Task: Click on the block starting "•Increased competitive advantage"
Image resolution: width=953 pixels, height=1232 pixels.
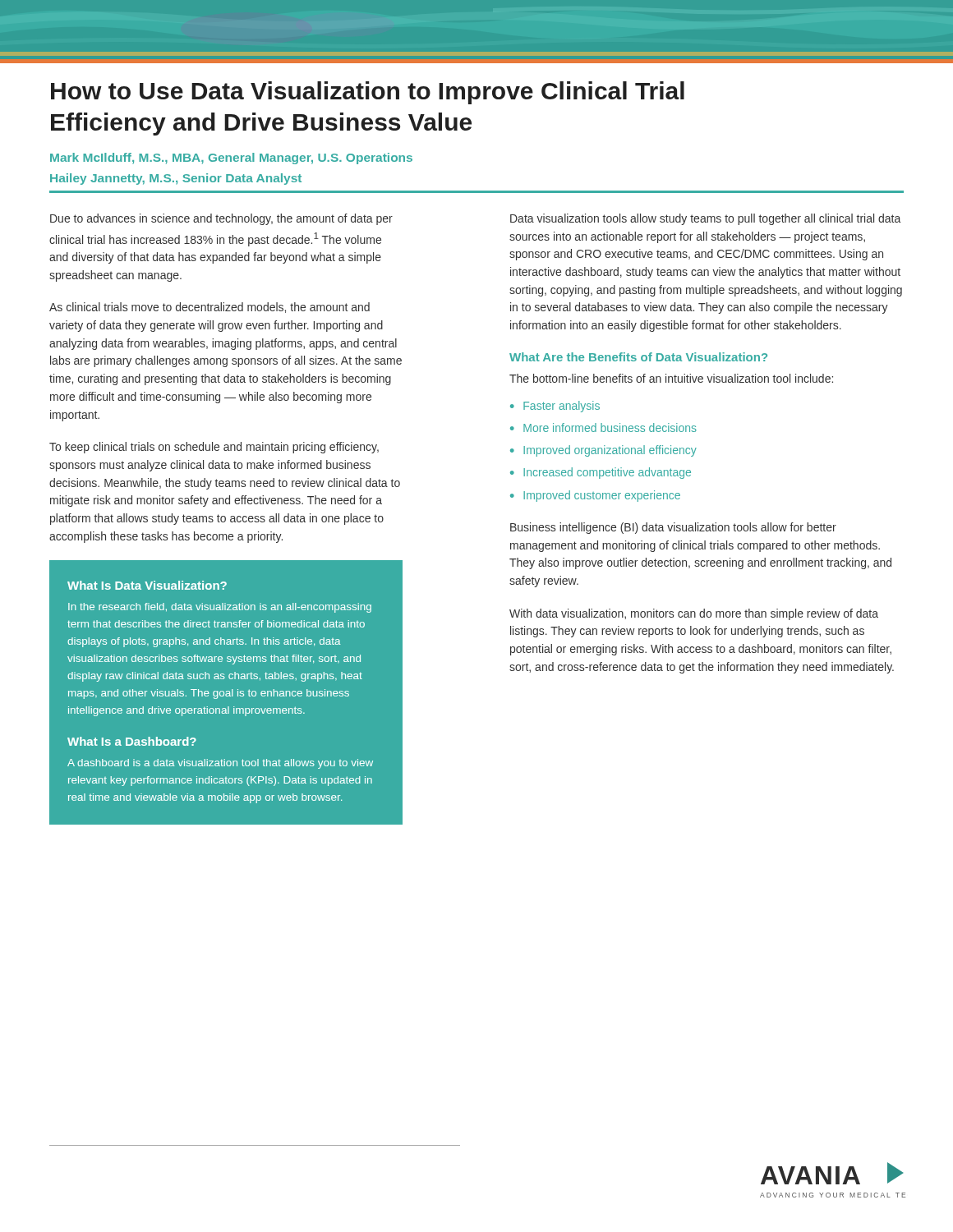Action: [600, 474]
